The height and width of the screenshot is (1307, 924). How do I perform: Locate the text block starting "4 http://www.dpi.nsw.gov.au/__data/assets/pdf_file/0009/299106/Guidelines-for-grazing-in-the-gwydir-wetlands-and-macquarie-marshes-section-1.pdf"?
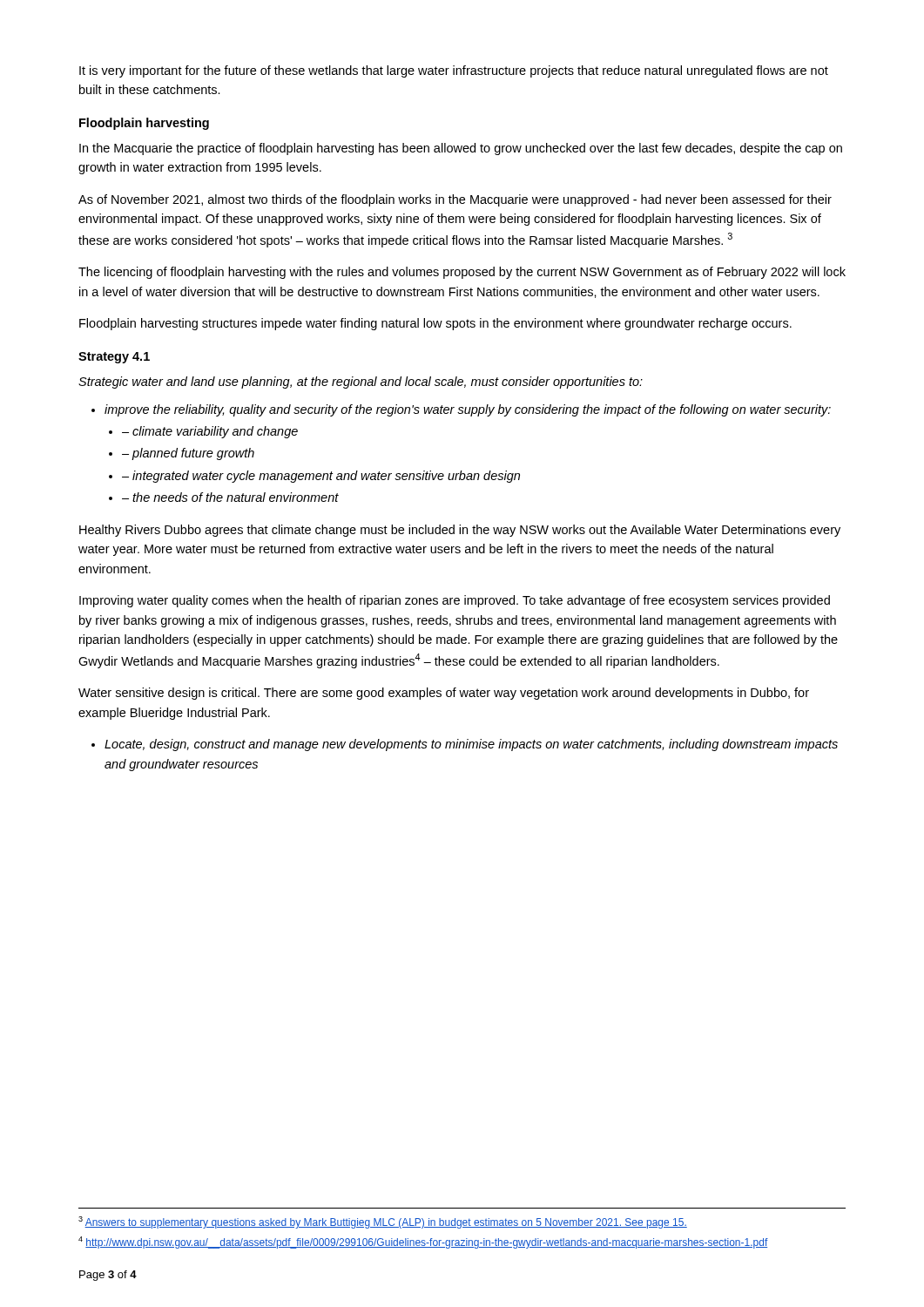click(x=423, y=1242)
